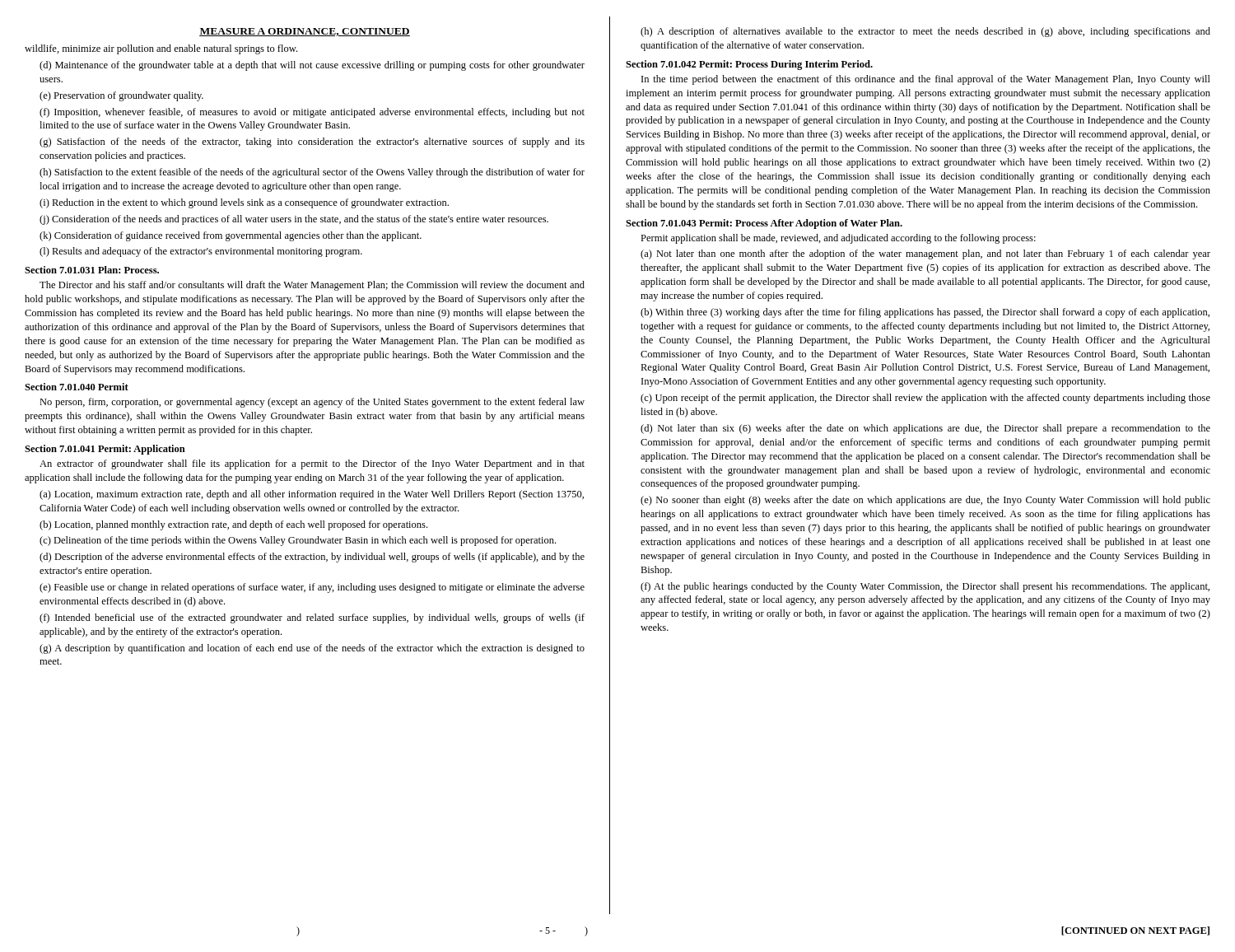1235x952 pixels.
Task: Point to the element starting "Section 7.01.043 Permit: Process"
Action: [x=764, y=223]
